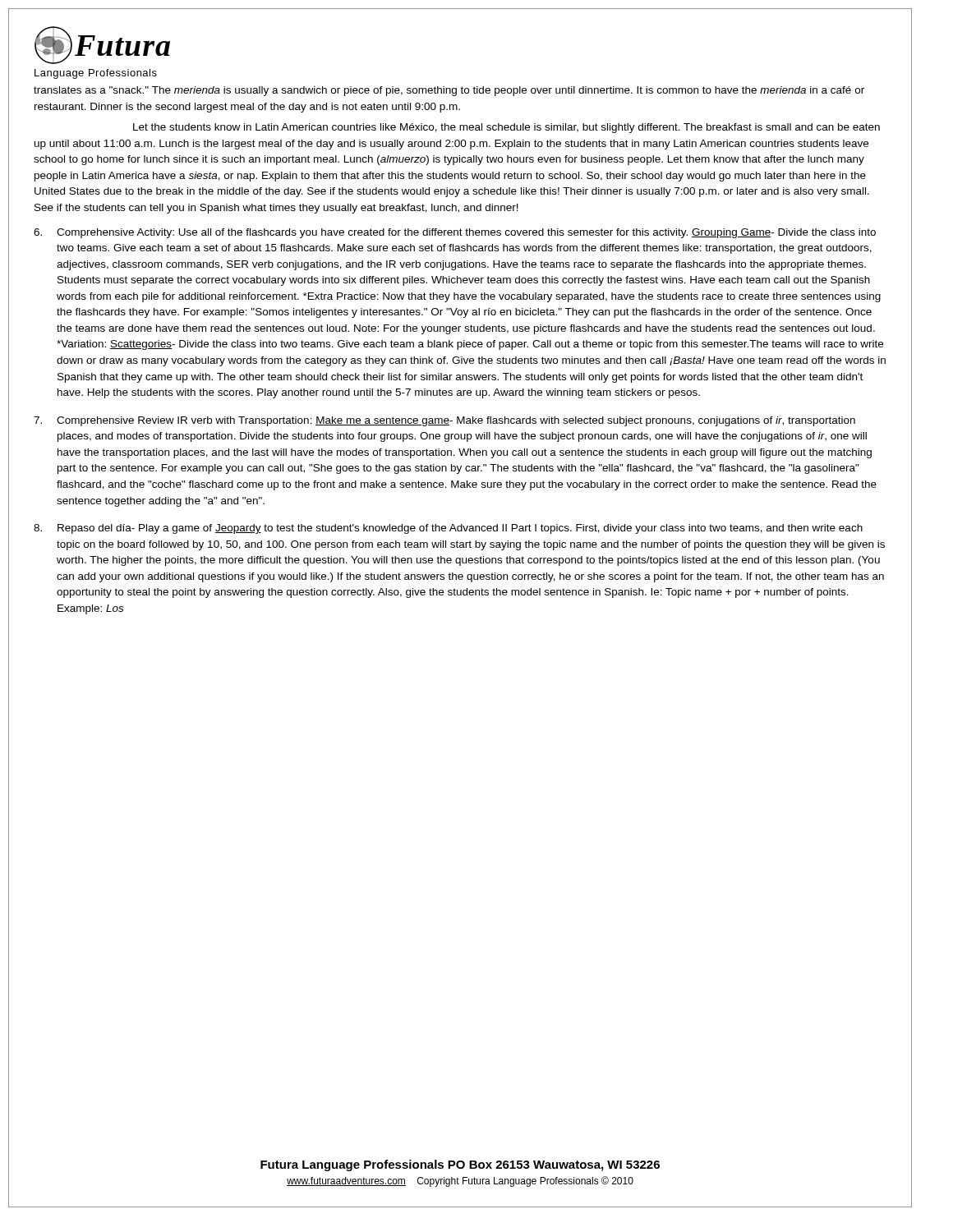Image resolution: width=953 pixels, height=1232 pixels.
Task: Point to the passage starting "6. Comprehensive Activity: Use all of"
Action: click(460, 312)
